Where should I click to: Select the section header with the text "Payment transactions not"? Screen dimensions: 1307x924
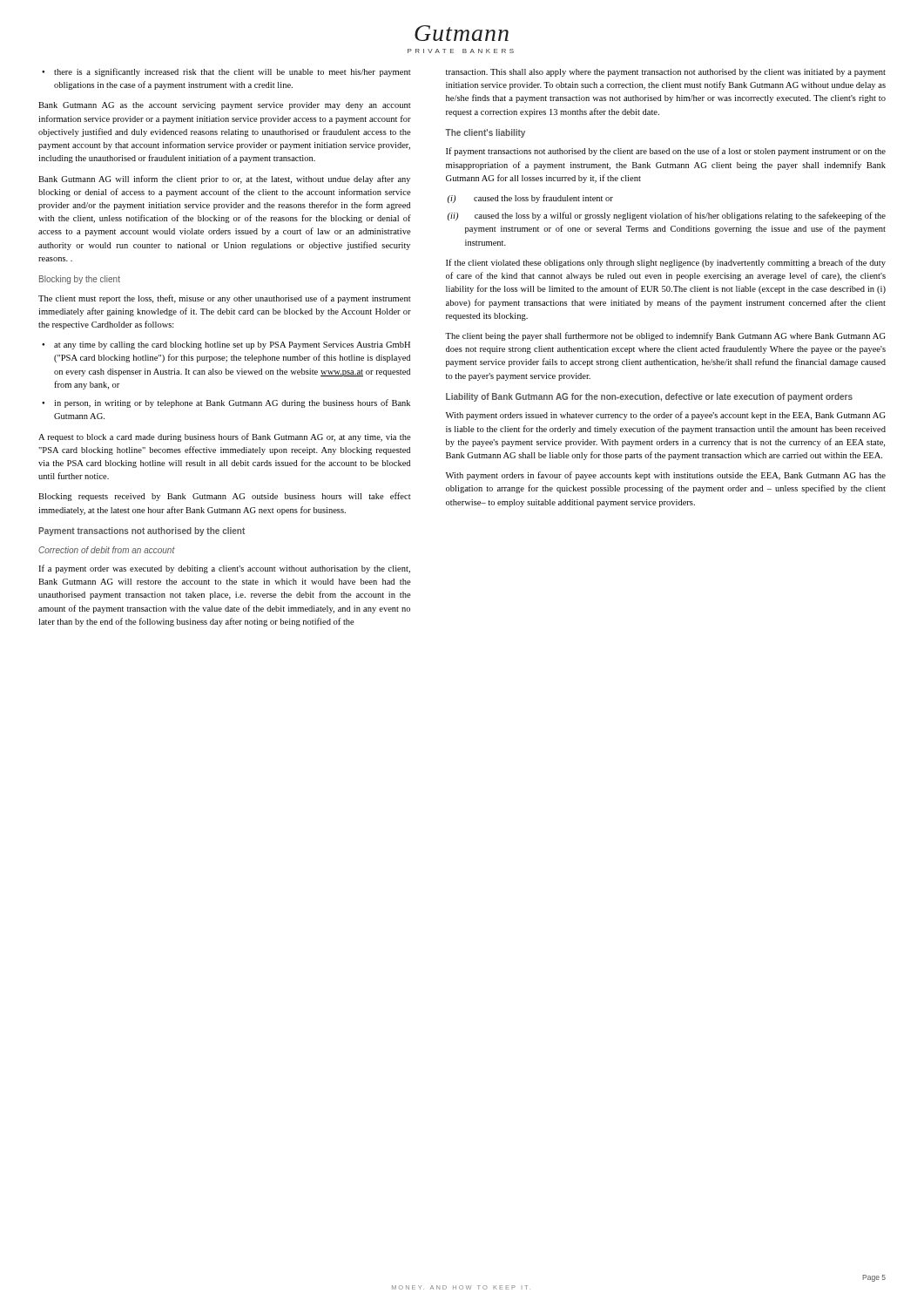(x=225, y=532)
